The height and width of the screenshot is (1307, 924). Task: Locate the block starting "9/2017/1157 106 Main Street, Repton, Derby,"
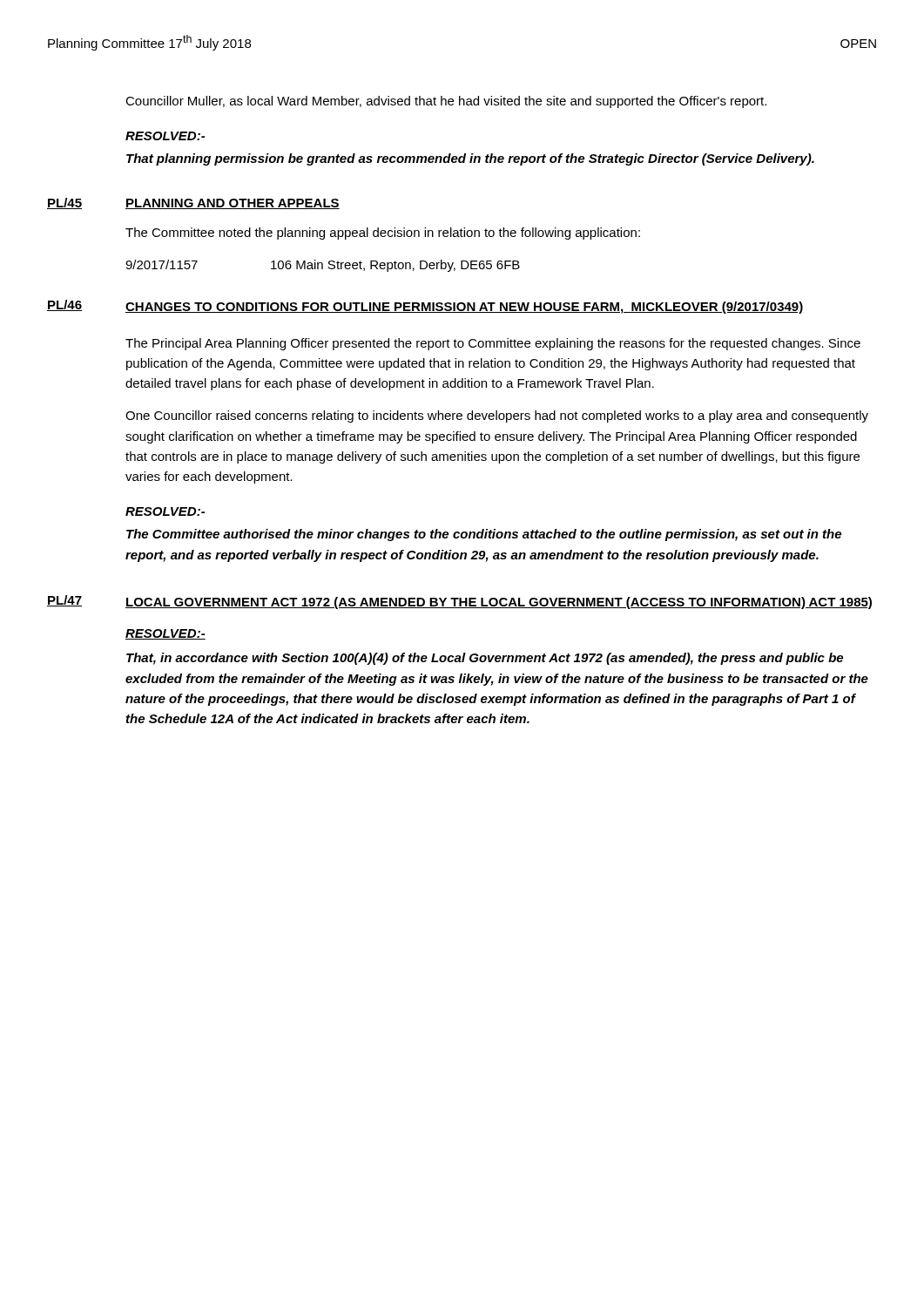[323, 264]
